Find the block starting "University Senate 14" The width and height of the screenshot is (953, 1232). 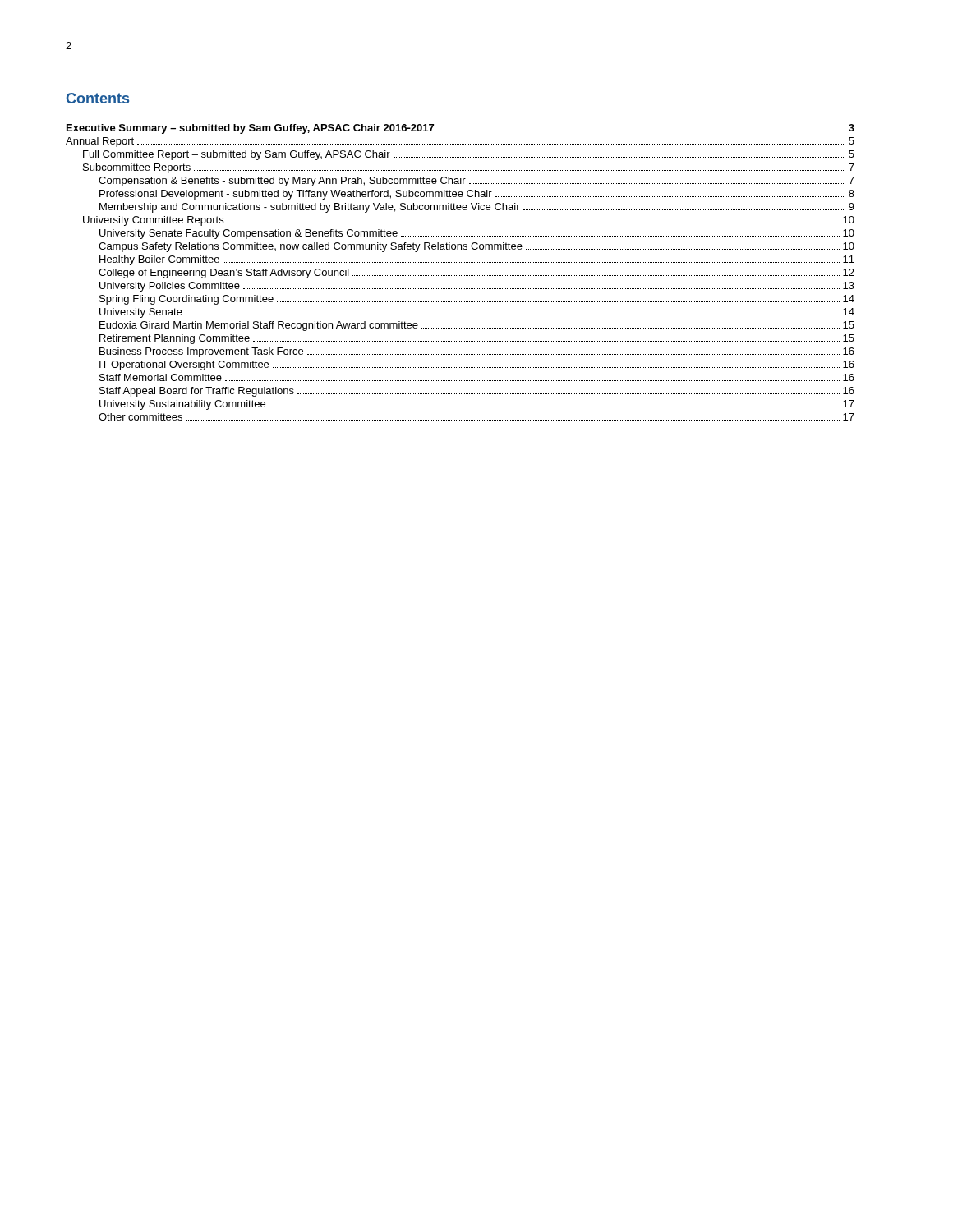(476, 312)
